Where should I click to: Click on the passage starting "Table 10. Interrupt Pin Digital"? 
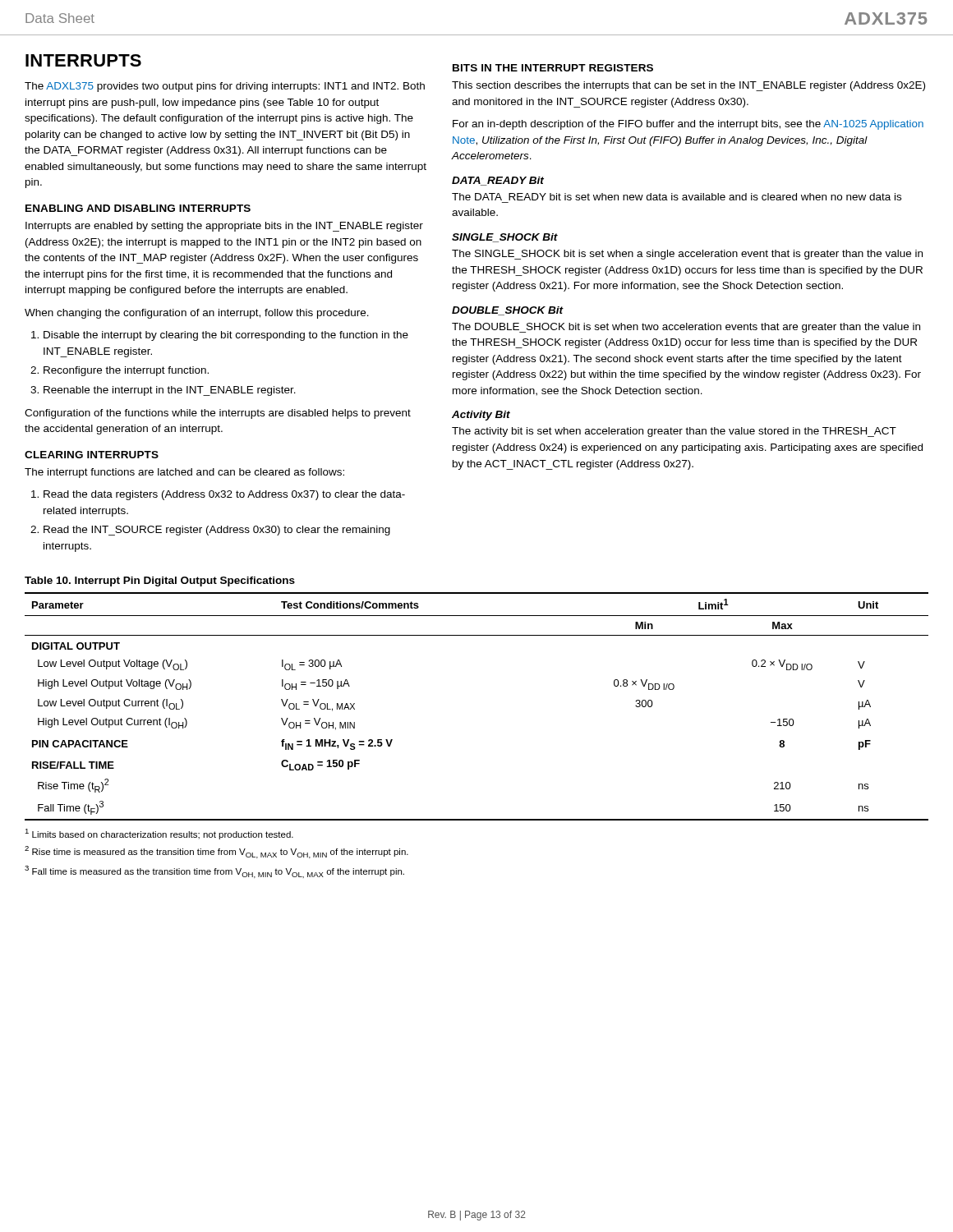point(160,582)
